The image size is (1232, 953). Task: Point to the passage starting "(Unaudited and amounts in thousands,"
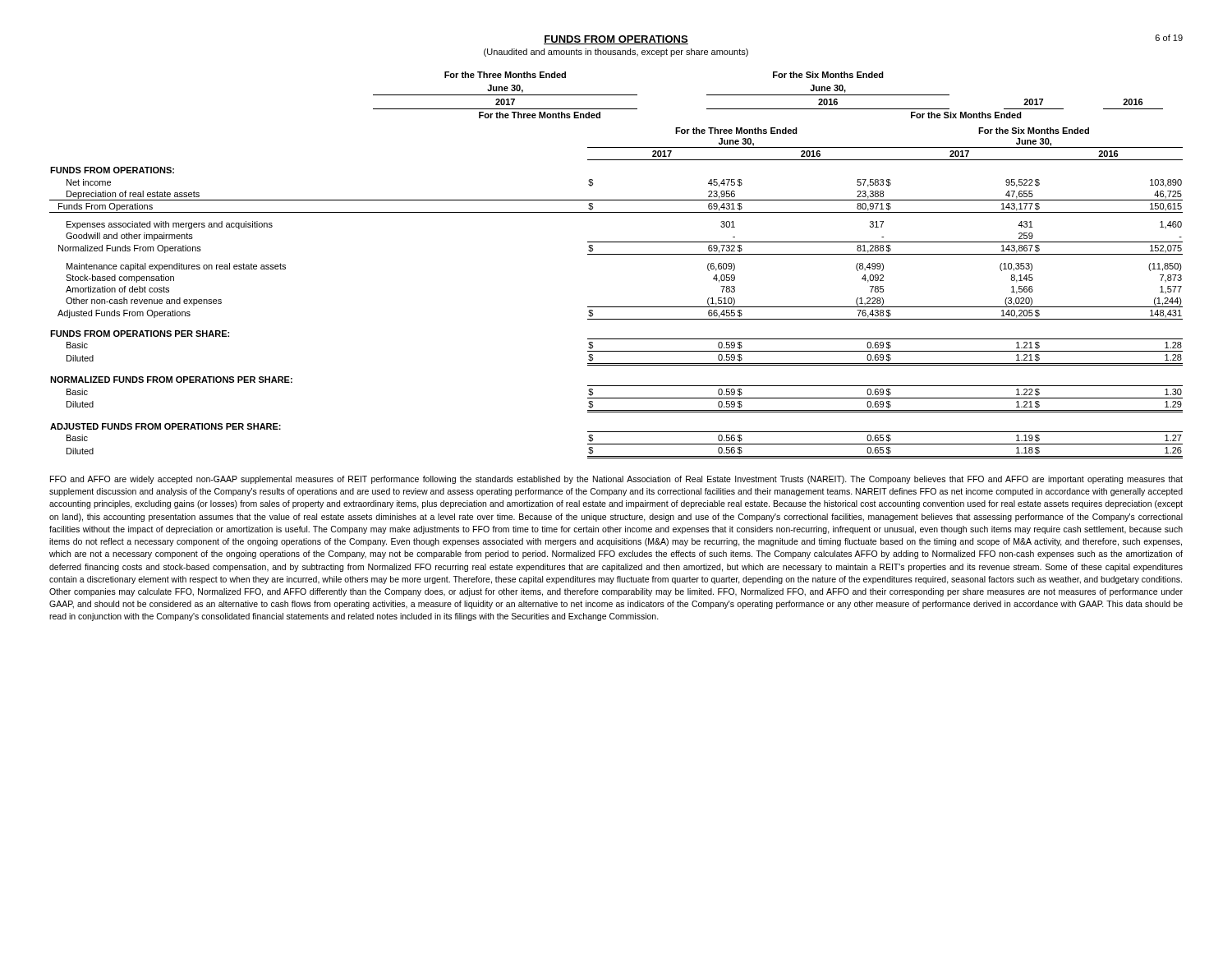pyautogui.click(x=616, y=52)
